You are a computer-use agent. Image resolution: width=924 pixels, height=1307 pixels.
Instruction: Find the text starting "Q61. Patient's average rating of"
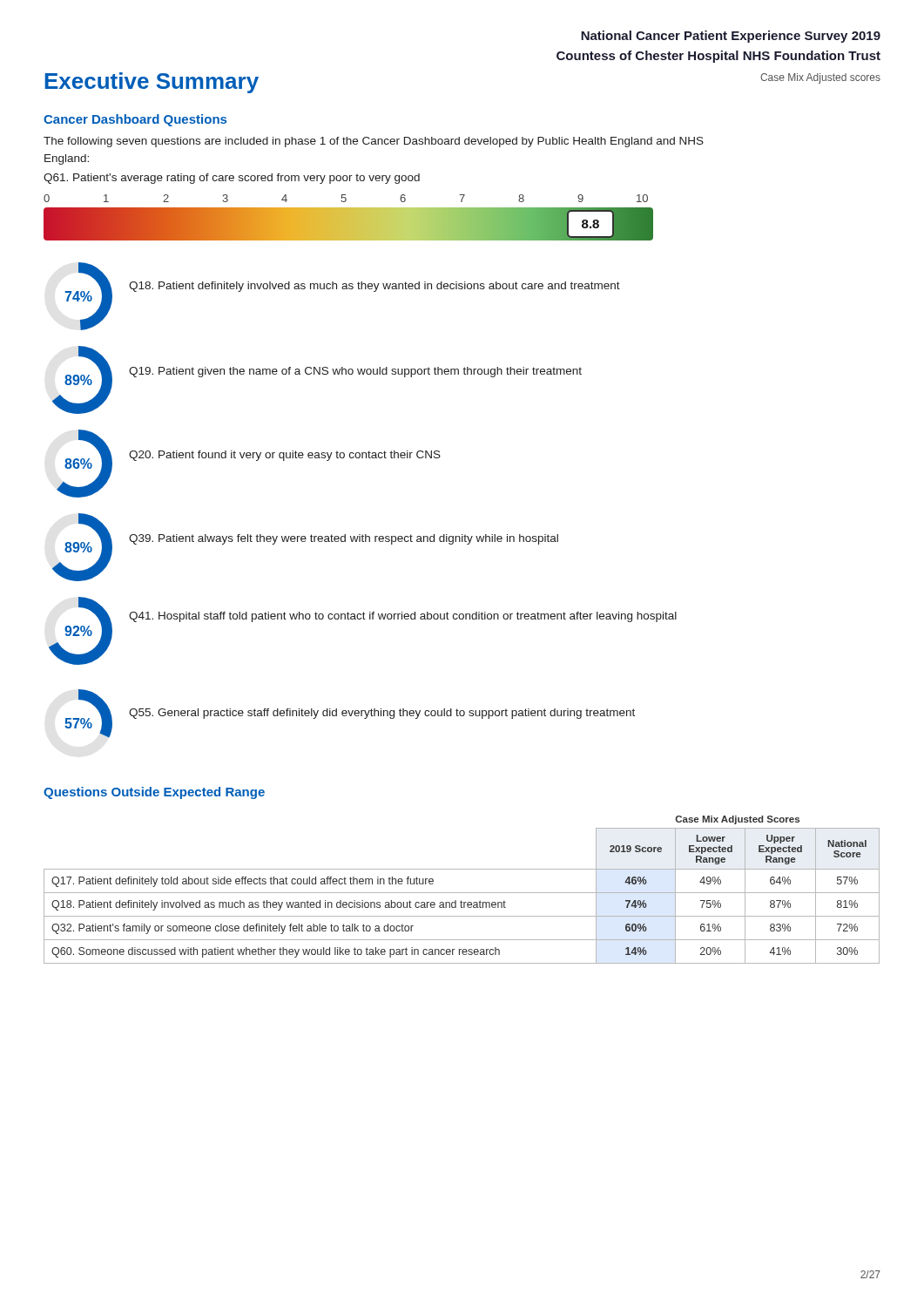coord(232,177)
